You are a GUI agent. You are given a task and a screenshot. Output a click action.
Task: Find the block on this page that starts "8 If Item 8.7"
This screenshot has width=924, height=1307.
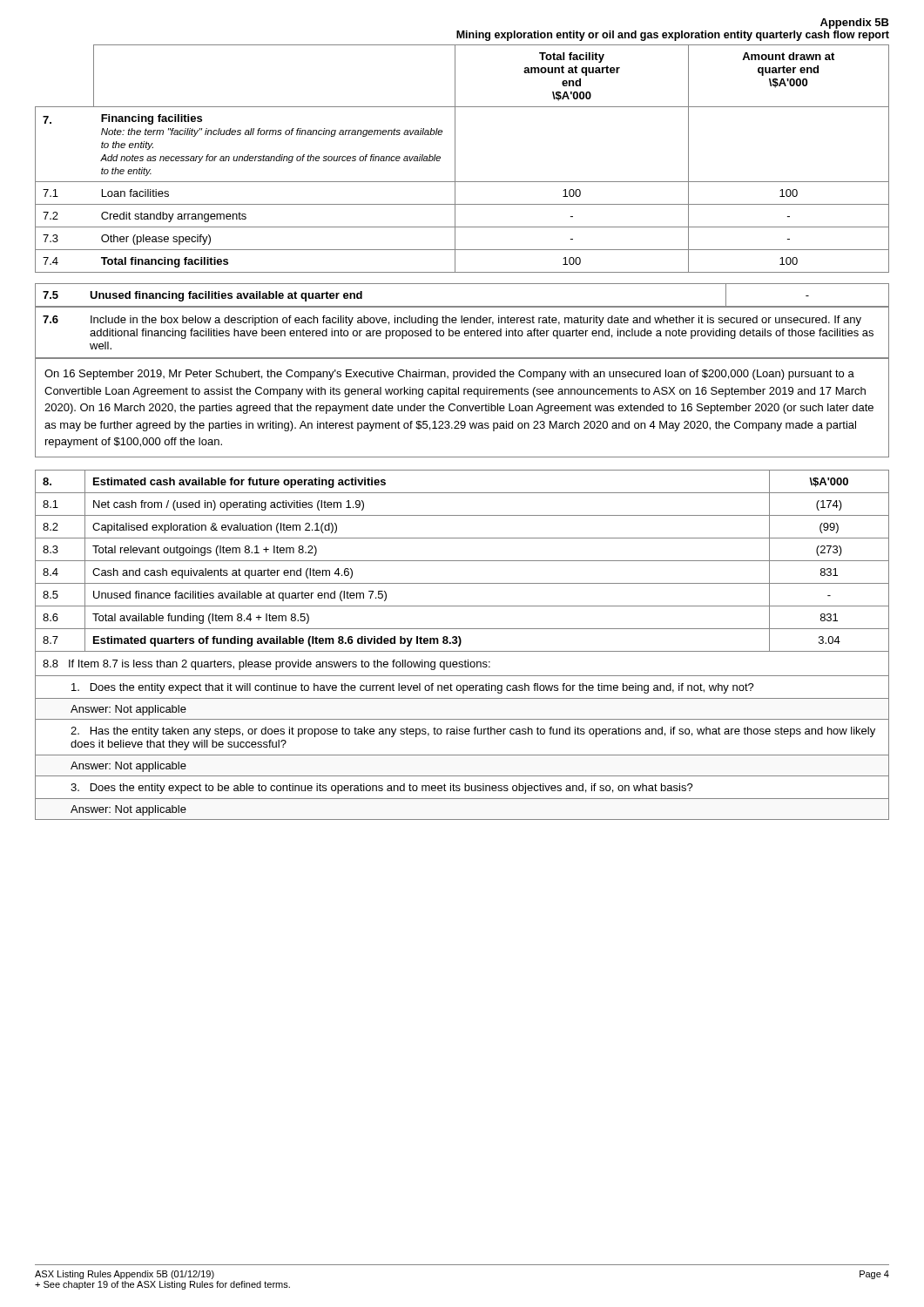click(267, 663)
